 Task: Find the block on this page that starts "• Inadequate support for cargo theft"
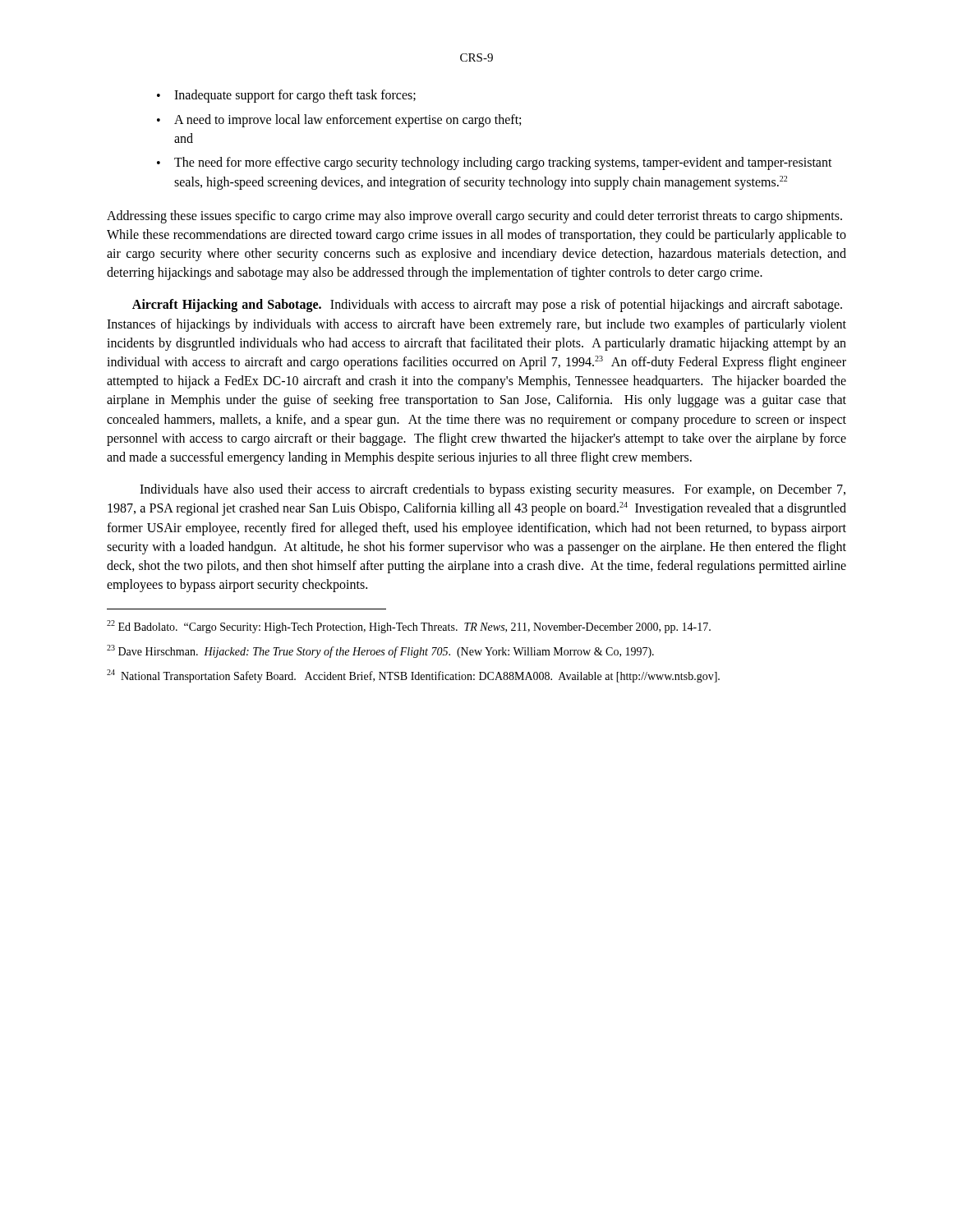coord(286,96)
